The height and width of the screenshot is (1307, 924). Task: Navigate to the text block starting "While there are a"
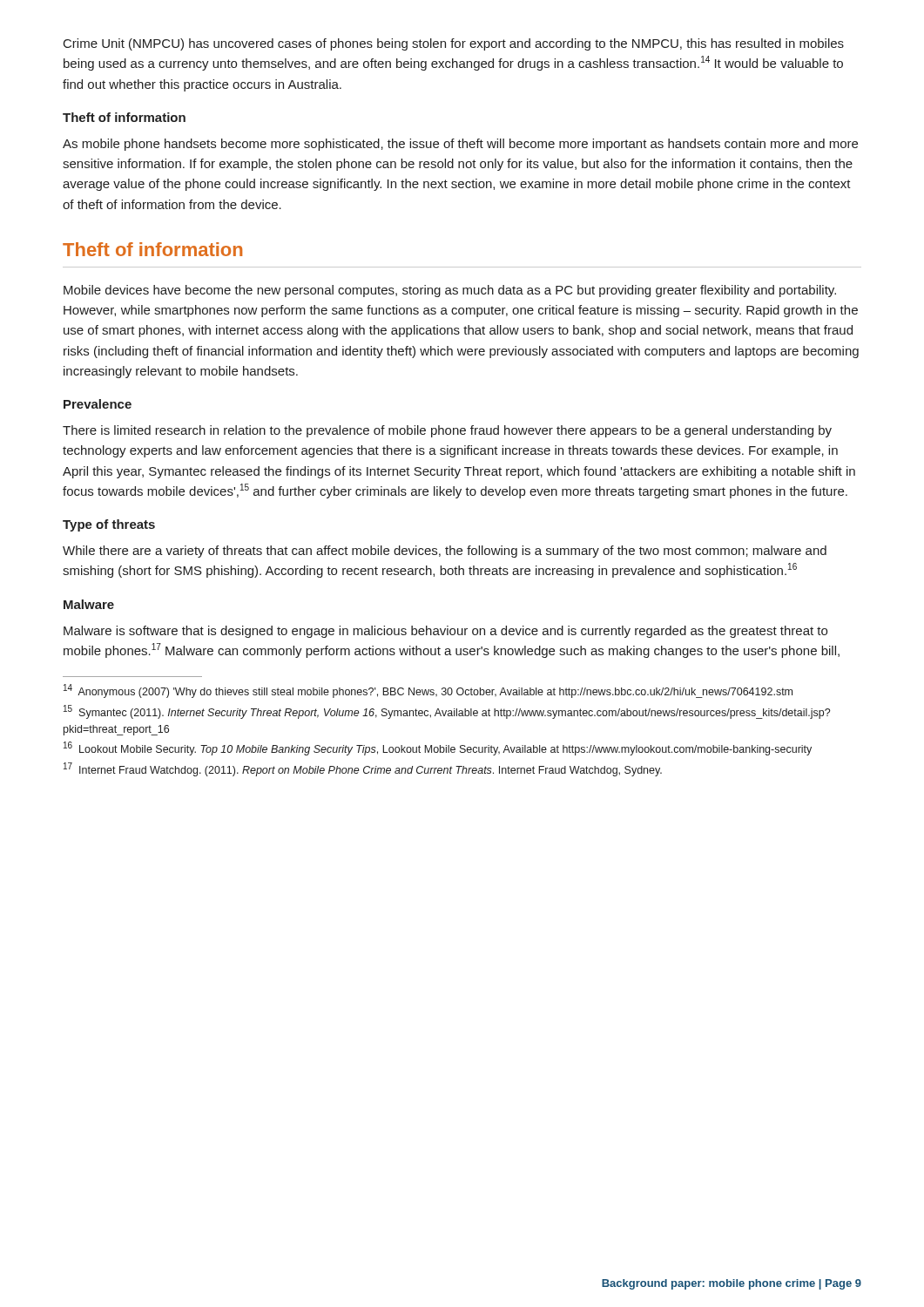(x=445, y=560)
